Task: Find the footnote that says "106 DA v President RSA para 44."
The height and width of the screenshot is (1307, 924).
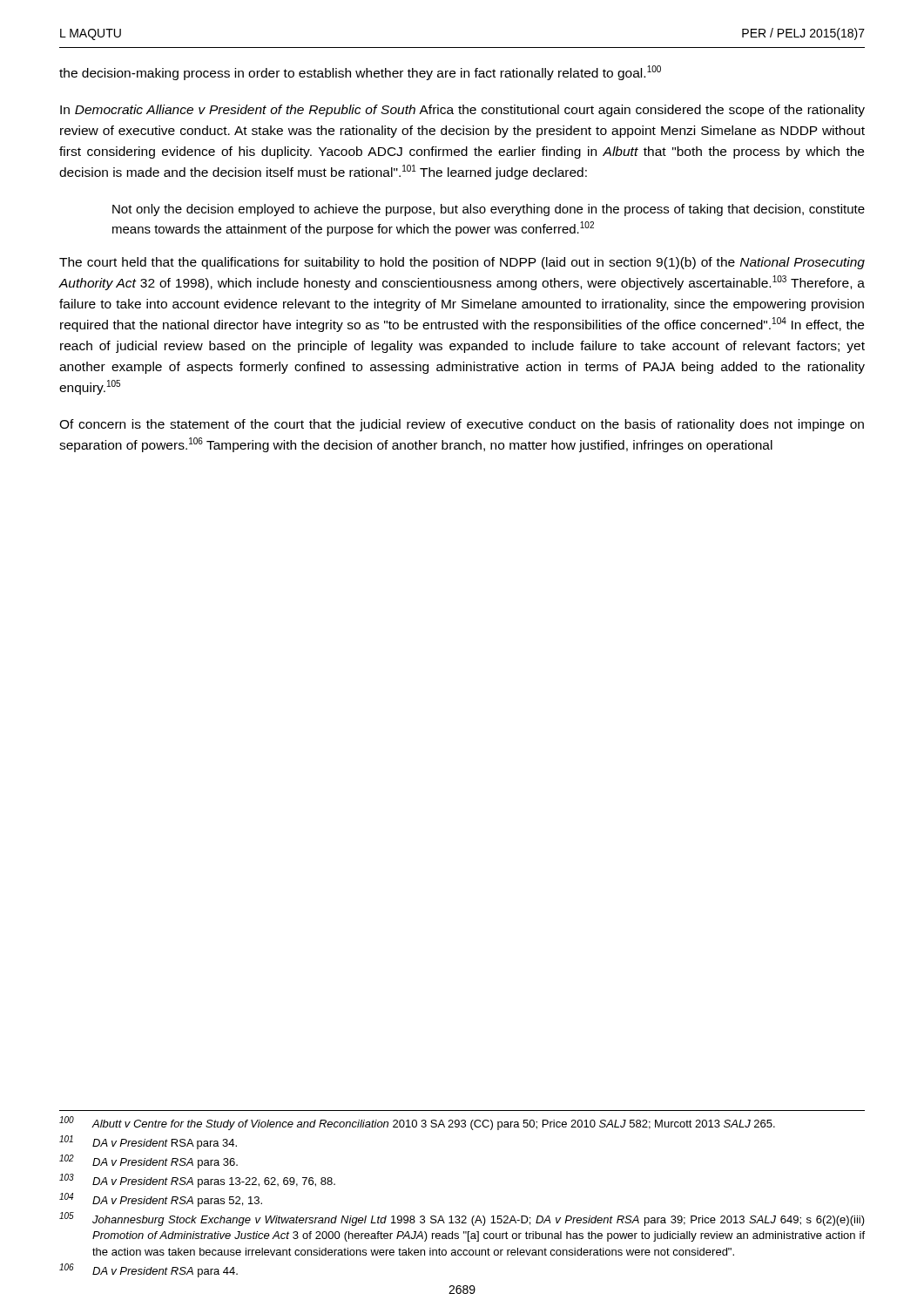Action: [148, 1270]
